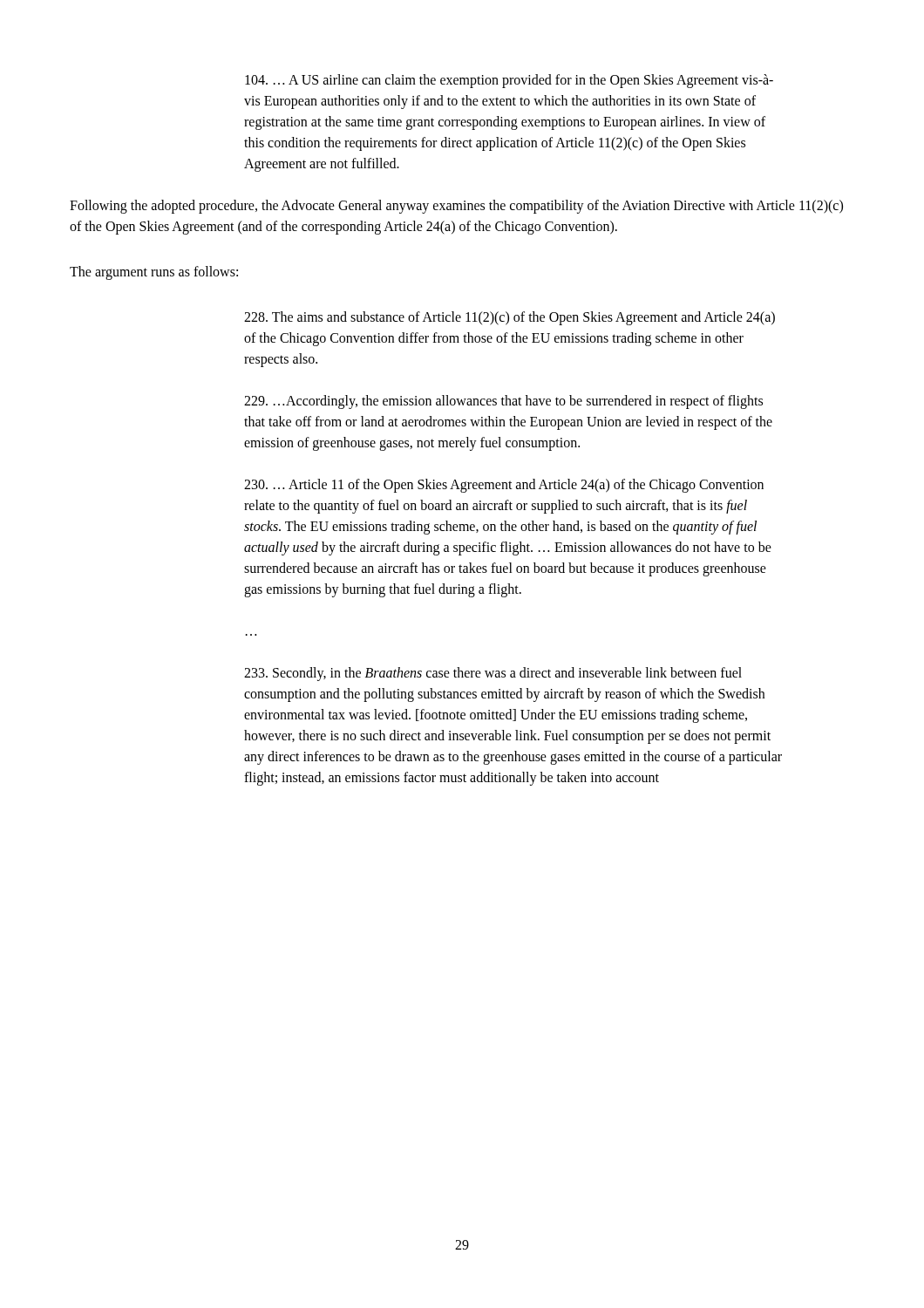
Task: Point to the region starting "… Article 11 of"
Action: (508, 537)
